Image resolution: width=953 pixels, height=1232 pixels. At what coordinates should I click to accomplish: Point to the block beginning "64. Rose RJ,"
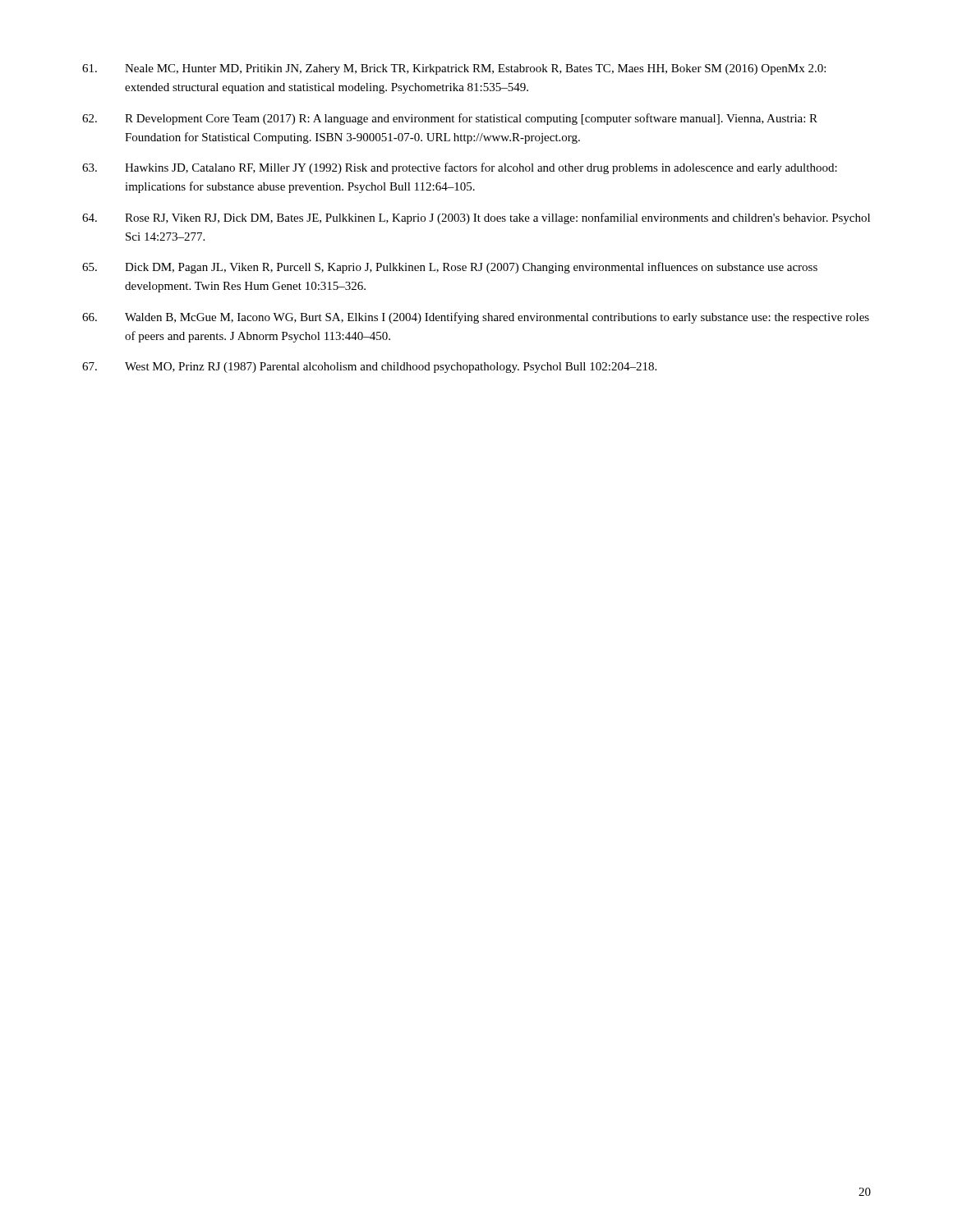click(x=476, y=227)
